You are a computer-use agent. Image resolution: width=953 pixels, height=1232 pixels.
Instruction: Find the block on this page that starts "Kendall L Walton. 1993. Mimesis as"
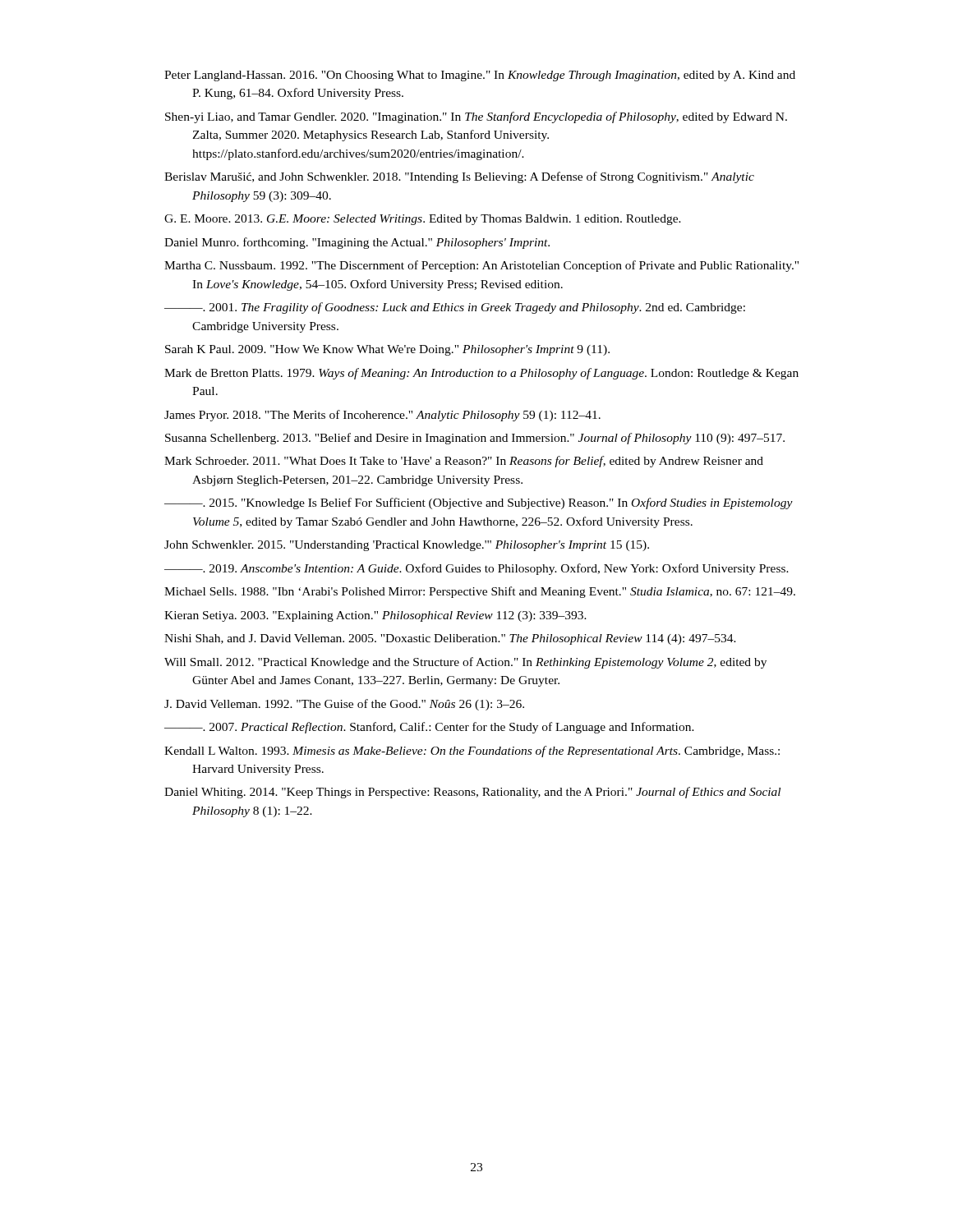point(473,759)
